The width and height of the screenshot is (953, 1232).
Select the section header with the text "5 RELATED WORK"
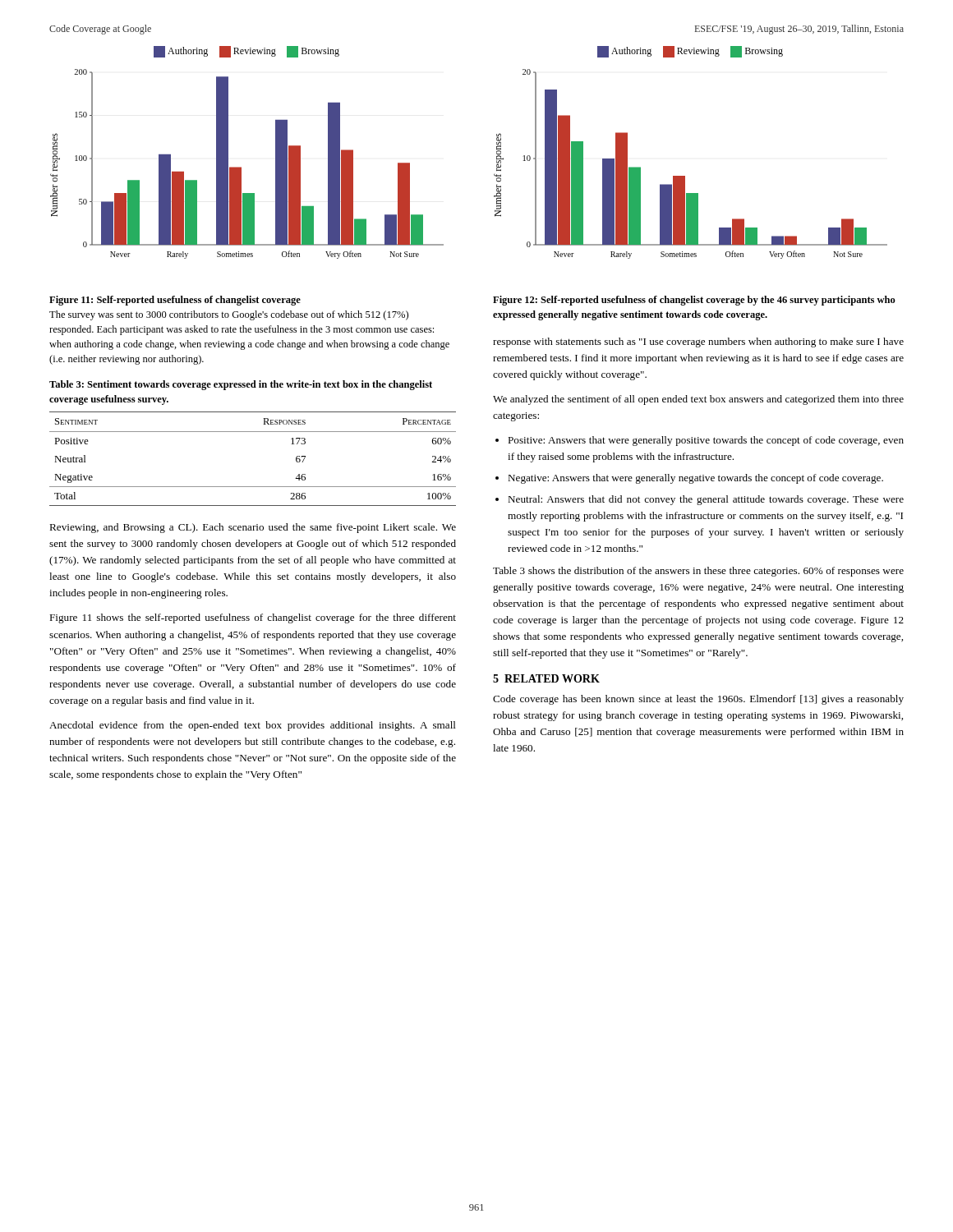click(x=546, y=679)
